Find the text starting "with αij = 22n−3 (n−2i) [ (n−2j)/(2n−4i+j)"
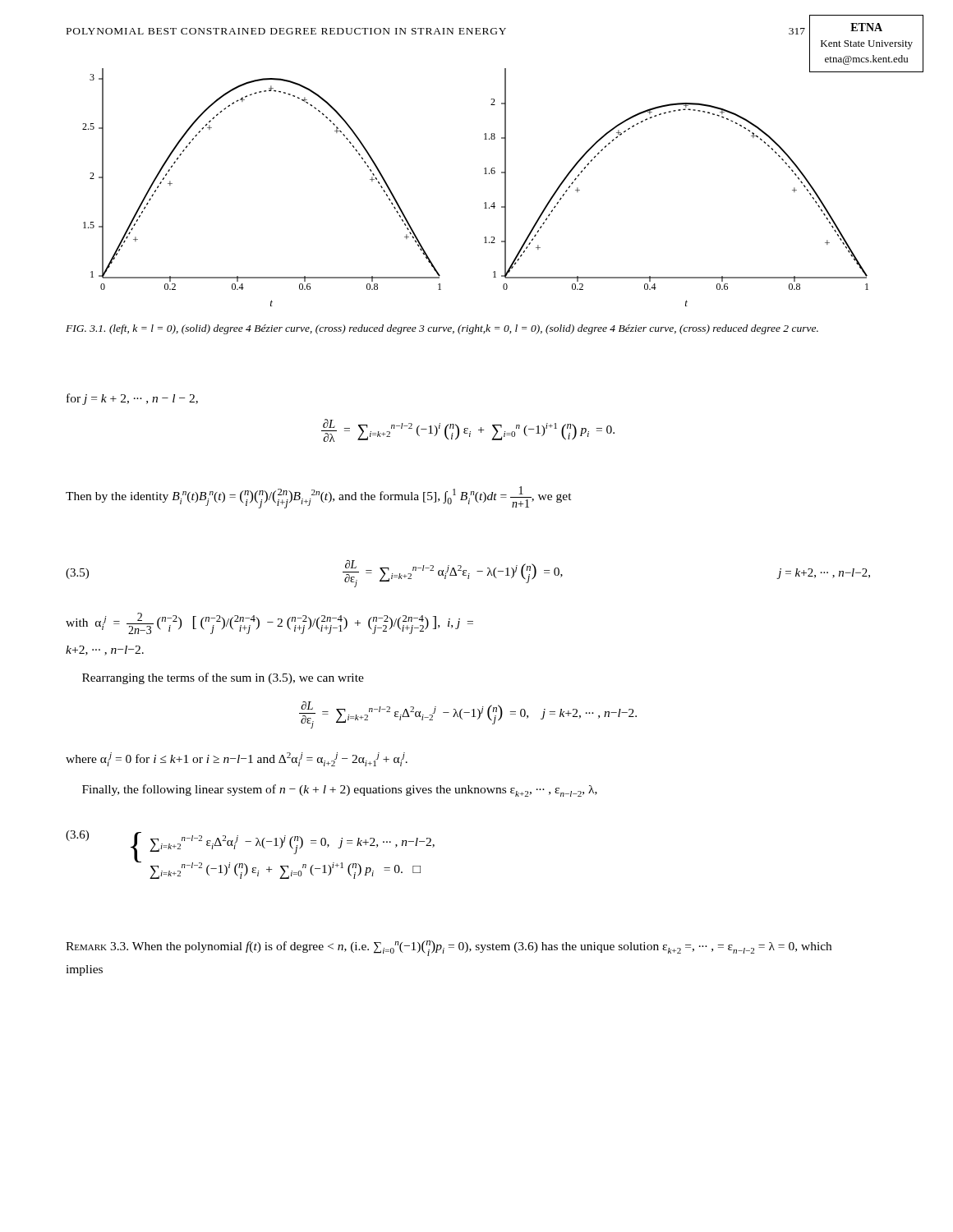 tap(270, 624)
